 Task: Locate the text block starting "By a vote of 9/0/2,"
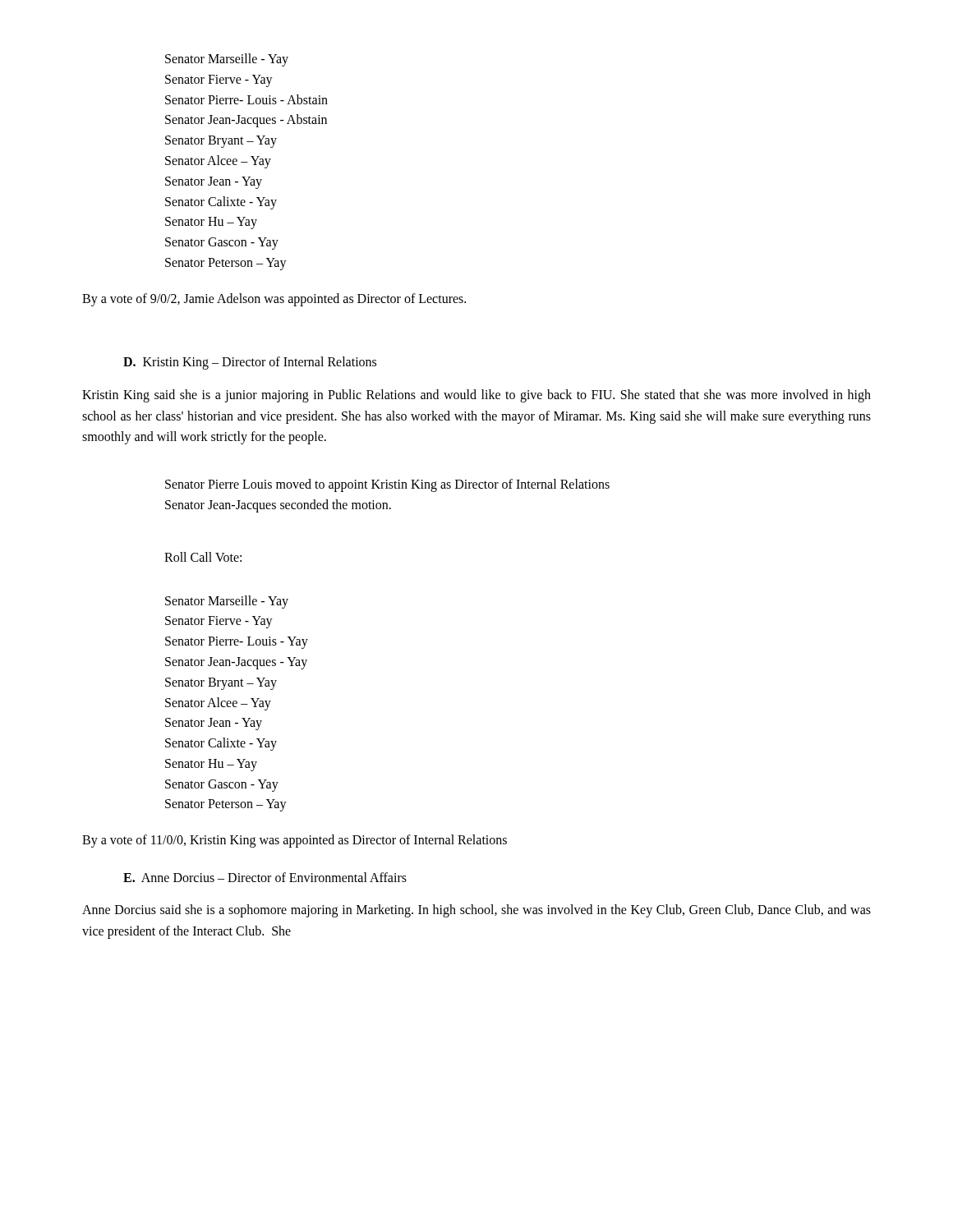pyautogui.click(x=275, y=298)
